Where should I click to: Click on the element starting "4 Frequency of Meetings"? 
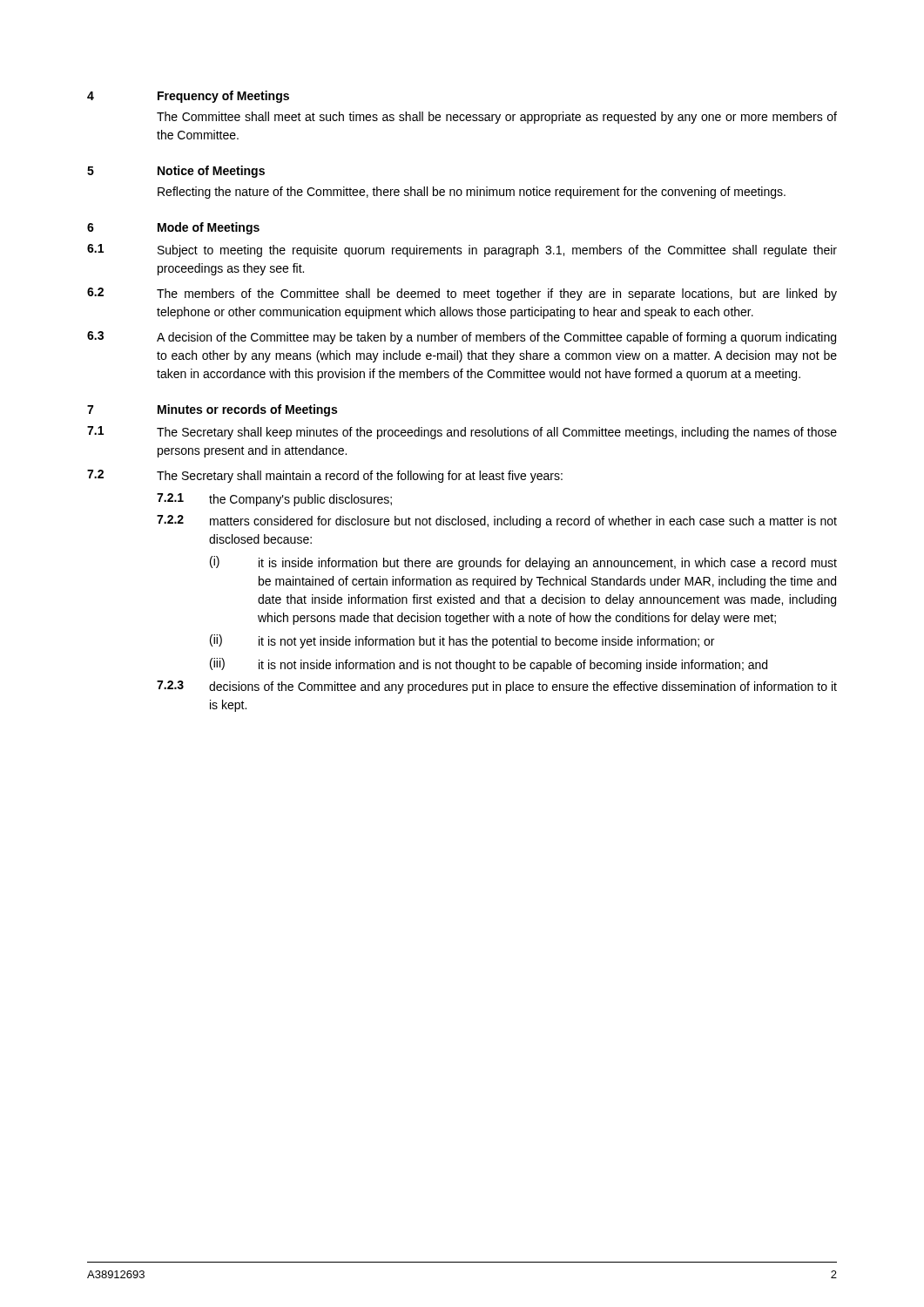click(188, 96)
